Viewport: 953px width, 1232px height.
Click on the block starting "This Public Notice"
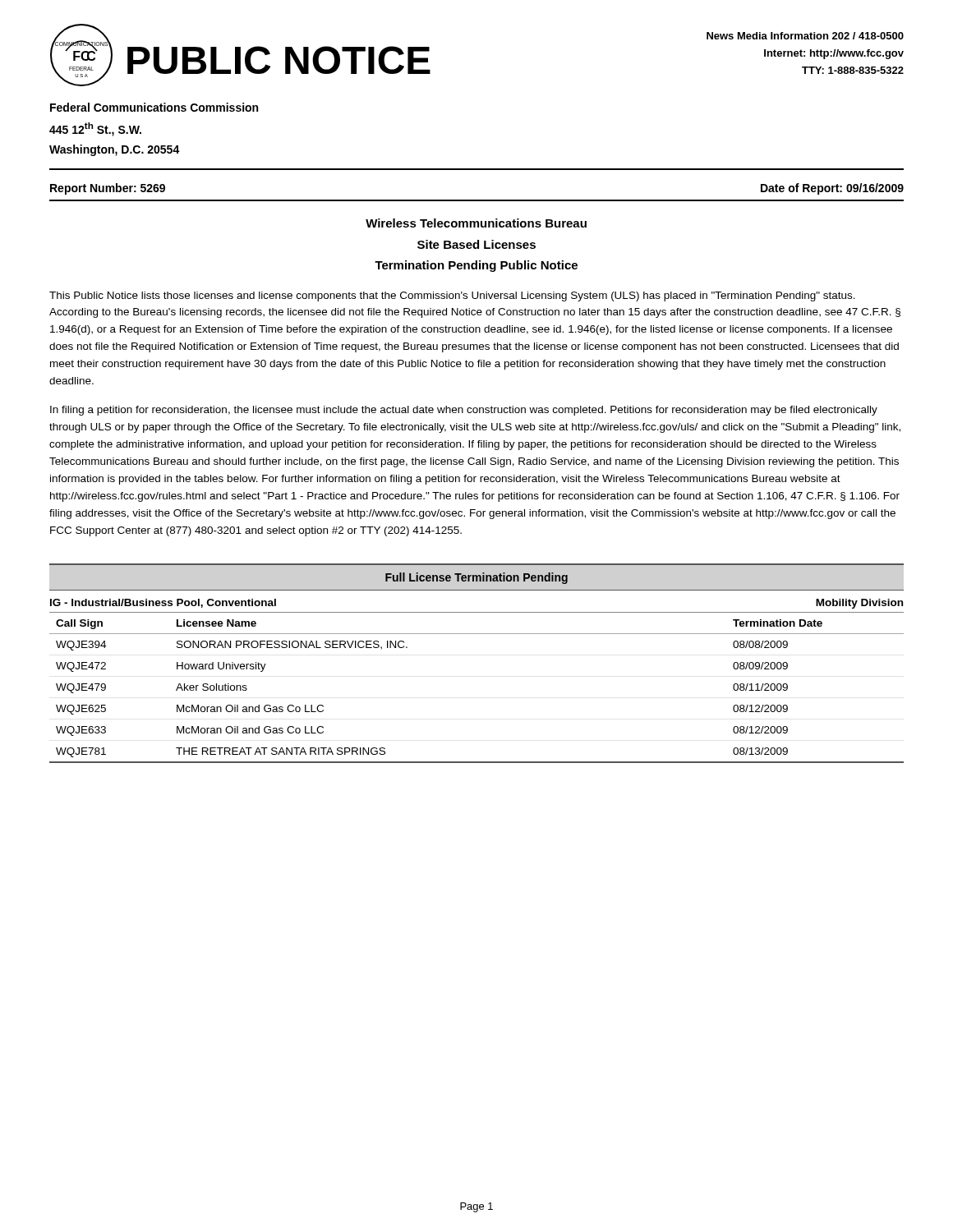[476, 339]
